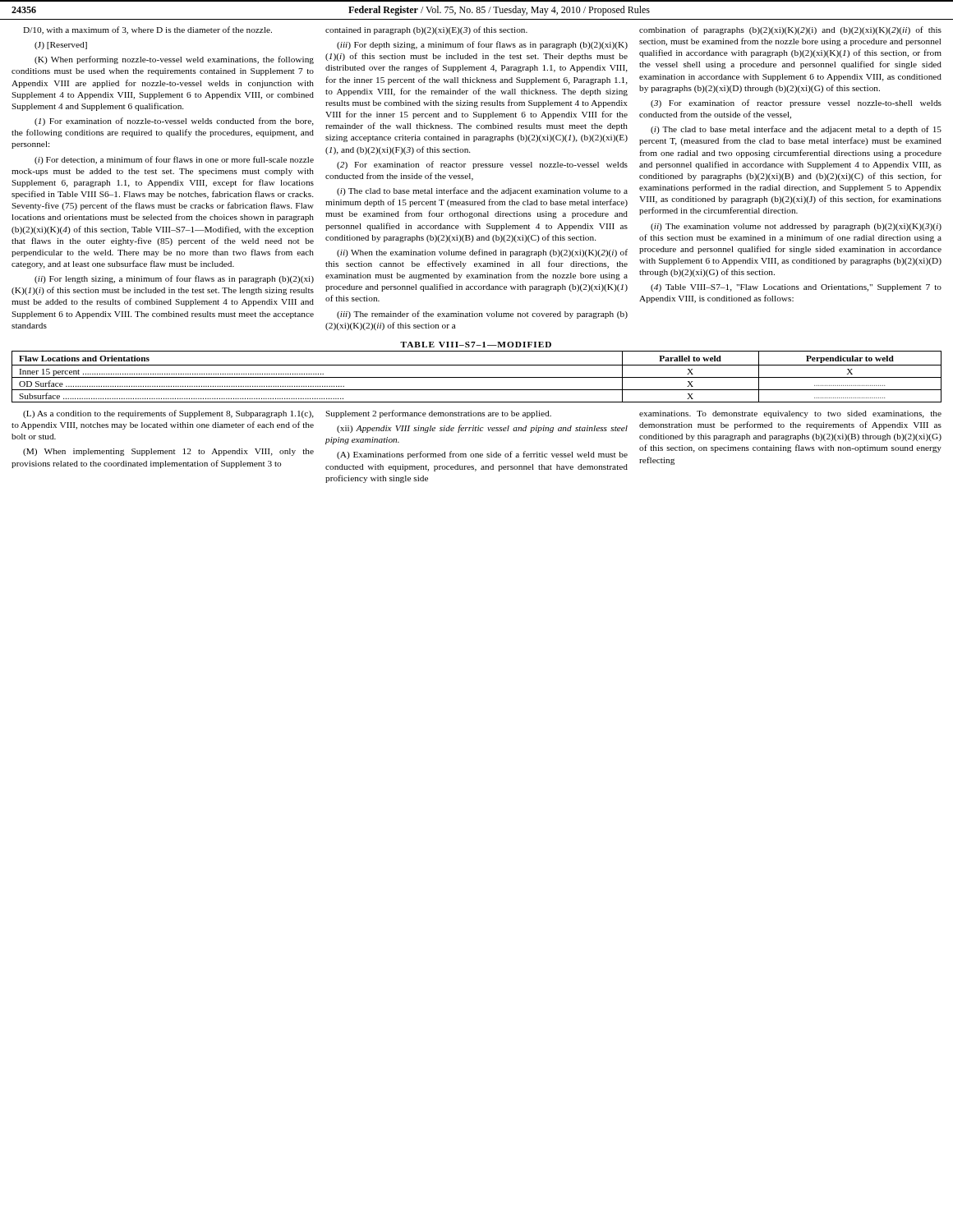Screen dimensions: 1232x953
Task: Point to the text block starting "D/10, with a"
Action: (163, 177)
